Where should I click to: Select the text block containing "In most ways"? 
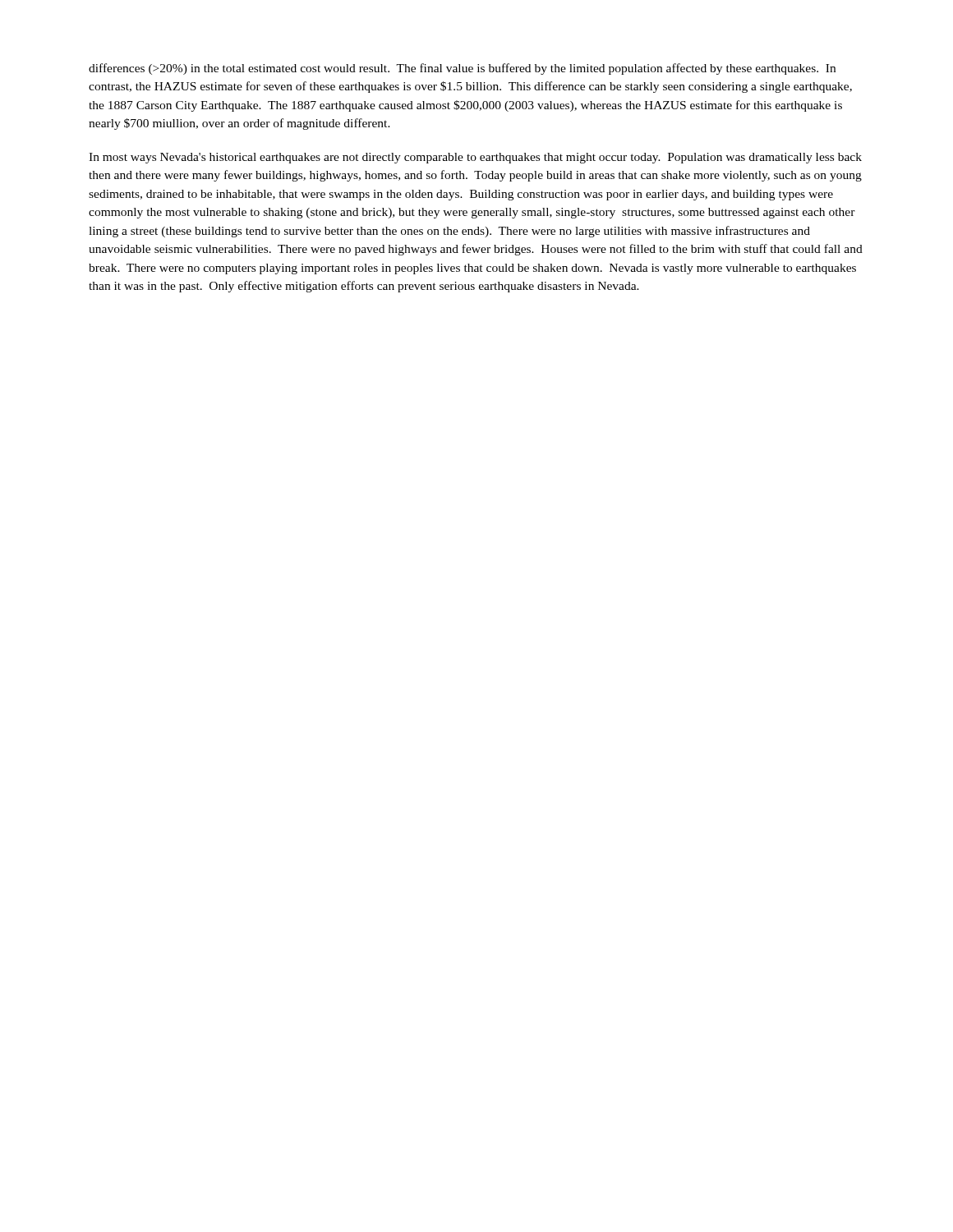(476, 221)
